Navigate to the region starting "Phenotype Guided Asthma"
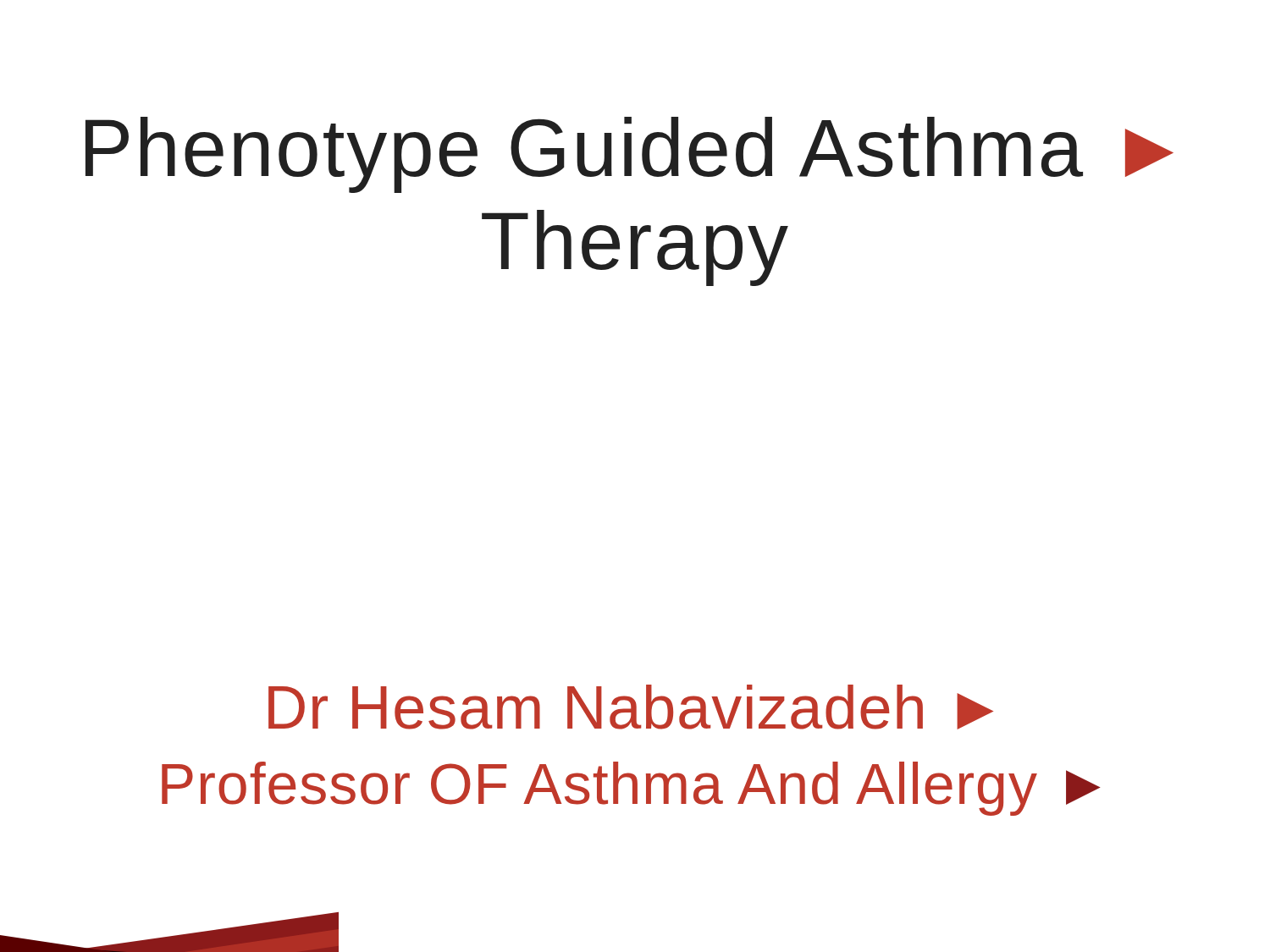 coord(635,195)
